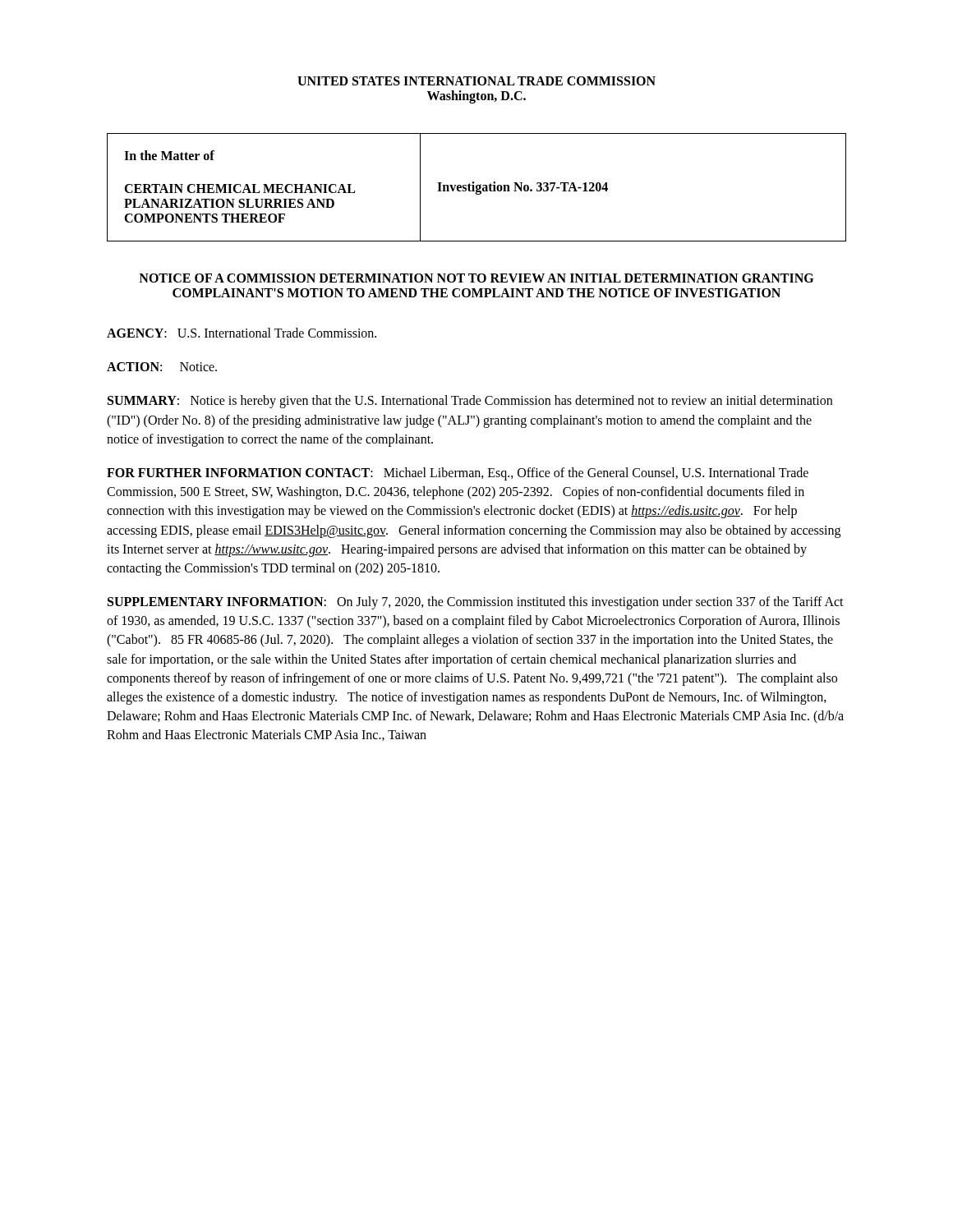This screenshot has width=953, height=1232.
Task: Point to the text block starting "In the Matter"
Action: [x=264, y=187]
